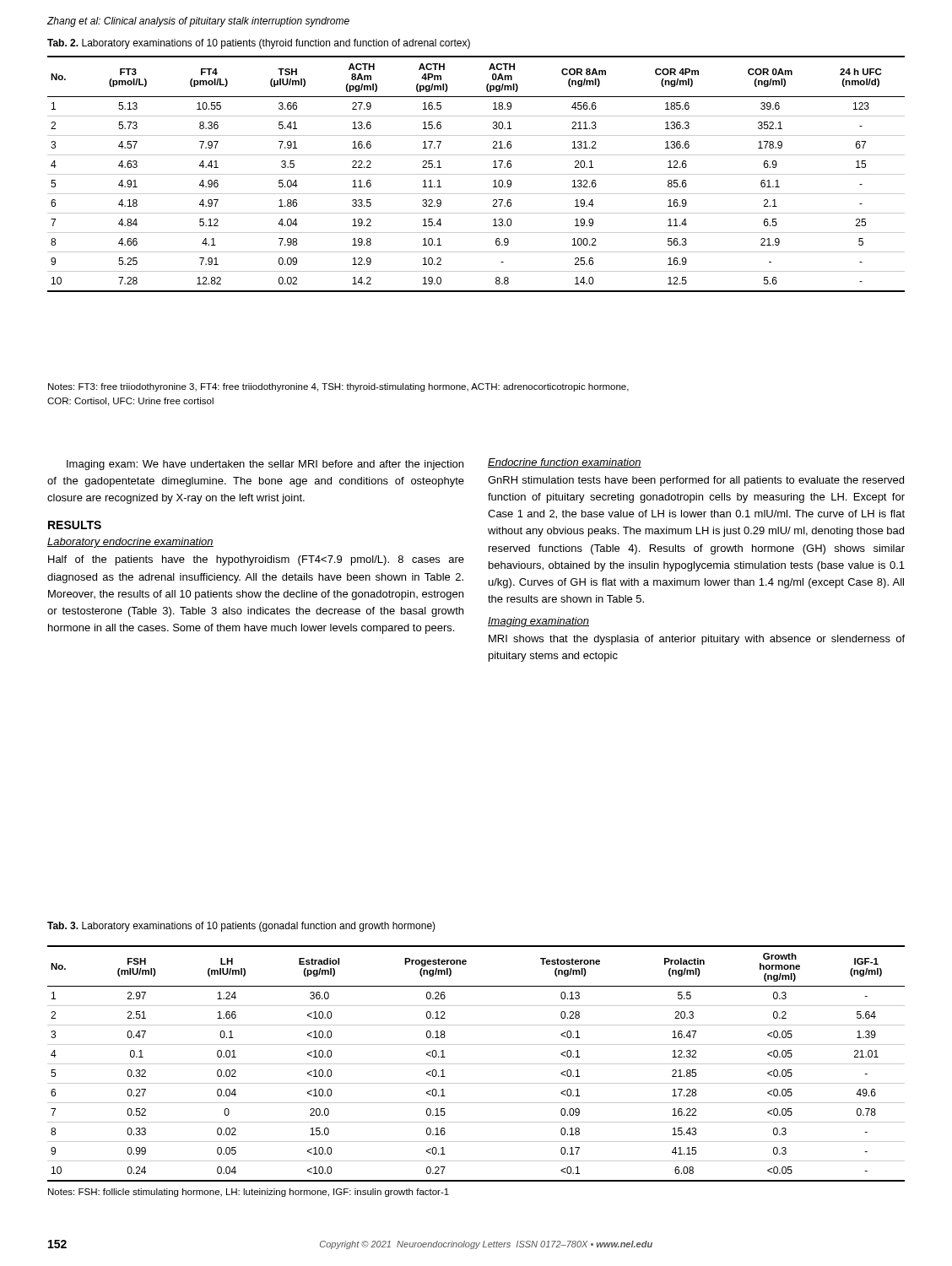Navigate to the text starting "Half of the patients have"

click(256, 594)
